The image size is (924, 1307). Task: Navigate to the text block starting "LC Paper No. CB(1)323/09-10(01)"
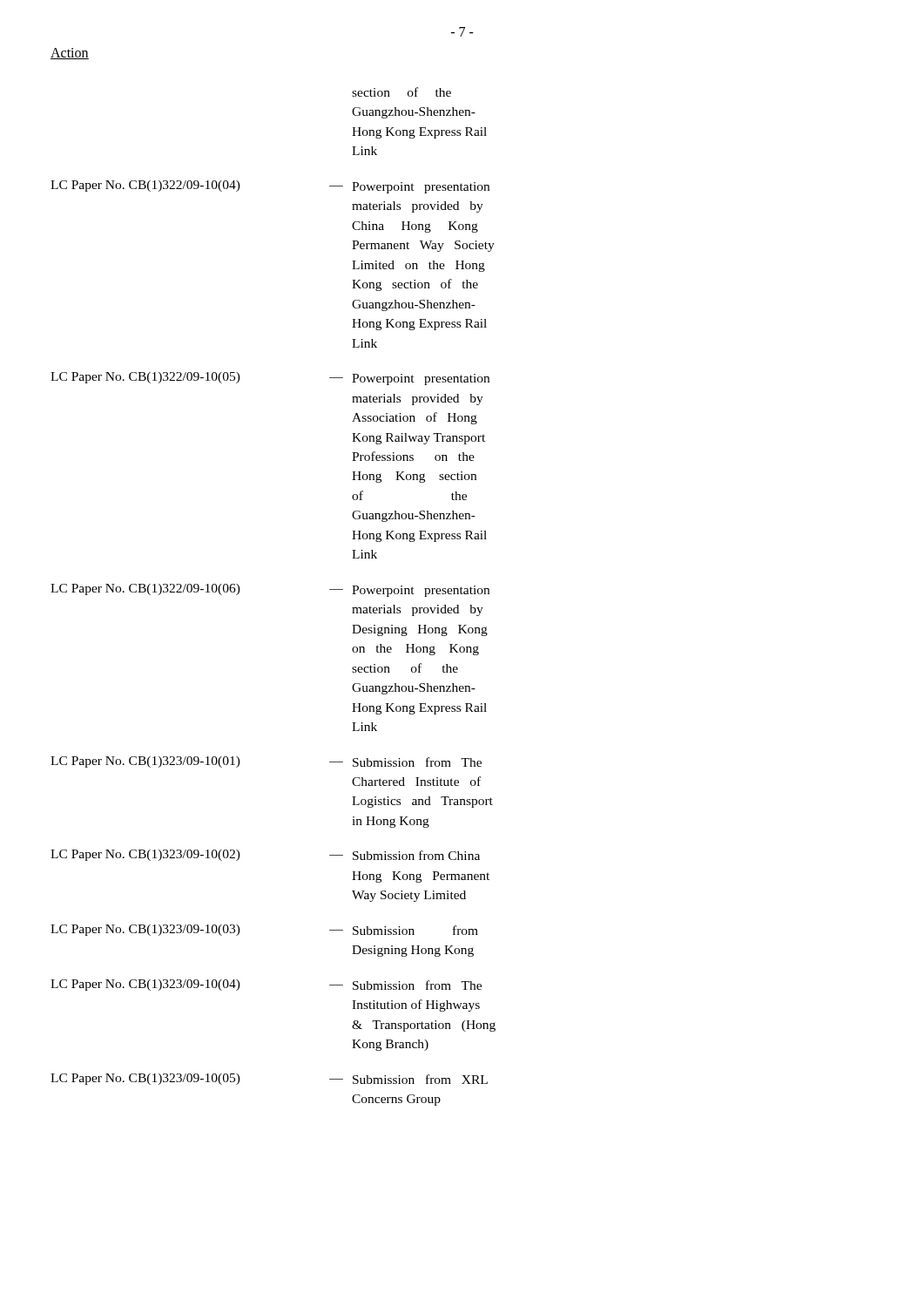(462, 792)
